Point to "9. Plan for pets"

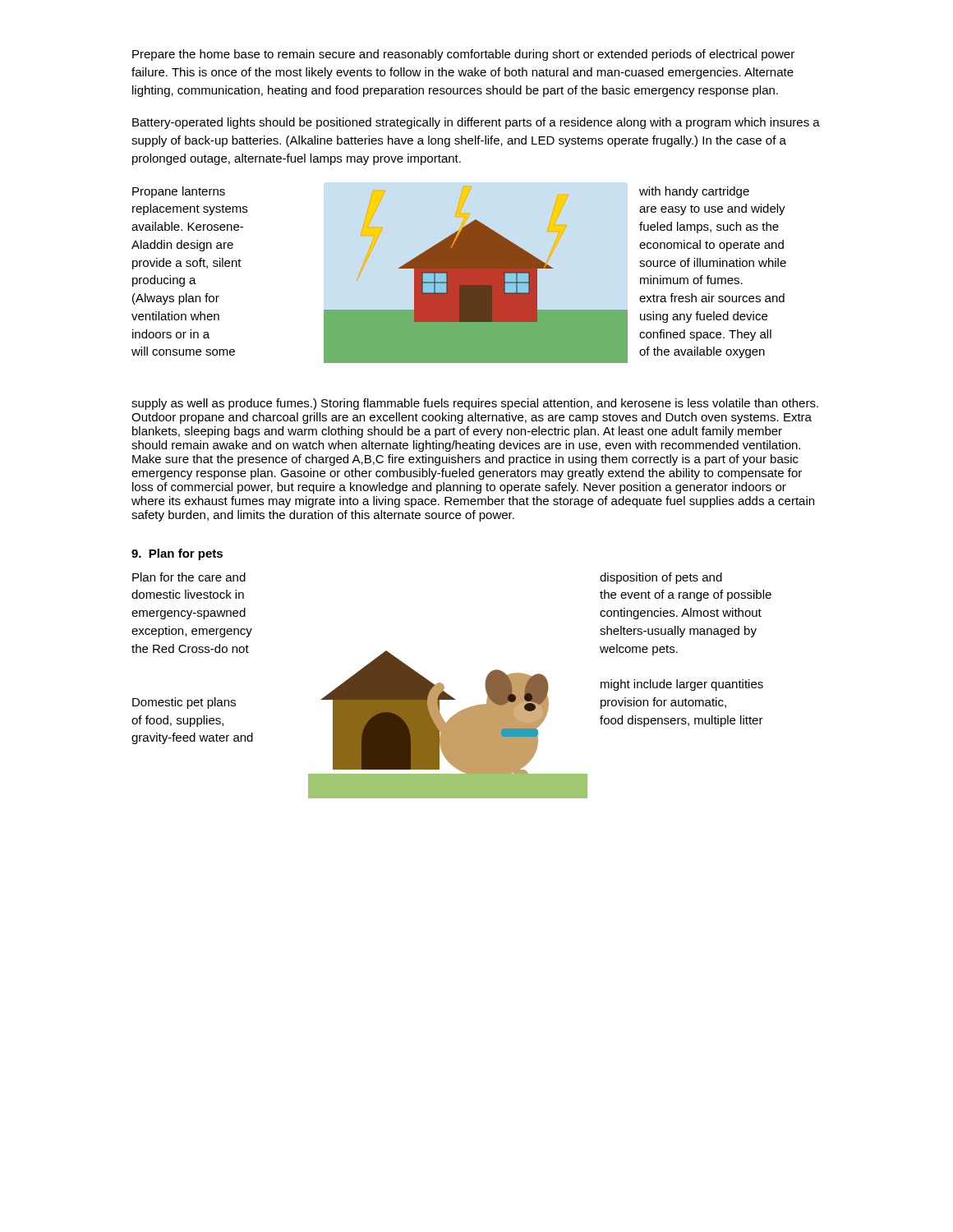(177, 553)
